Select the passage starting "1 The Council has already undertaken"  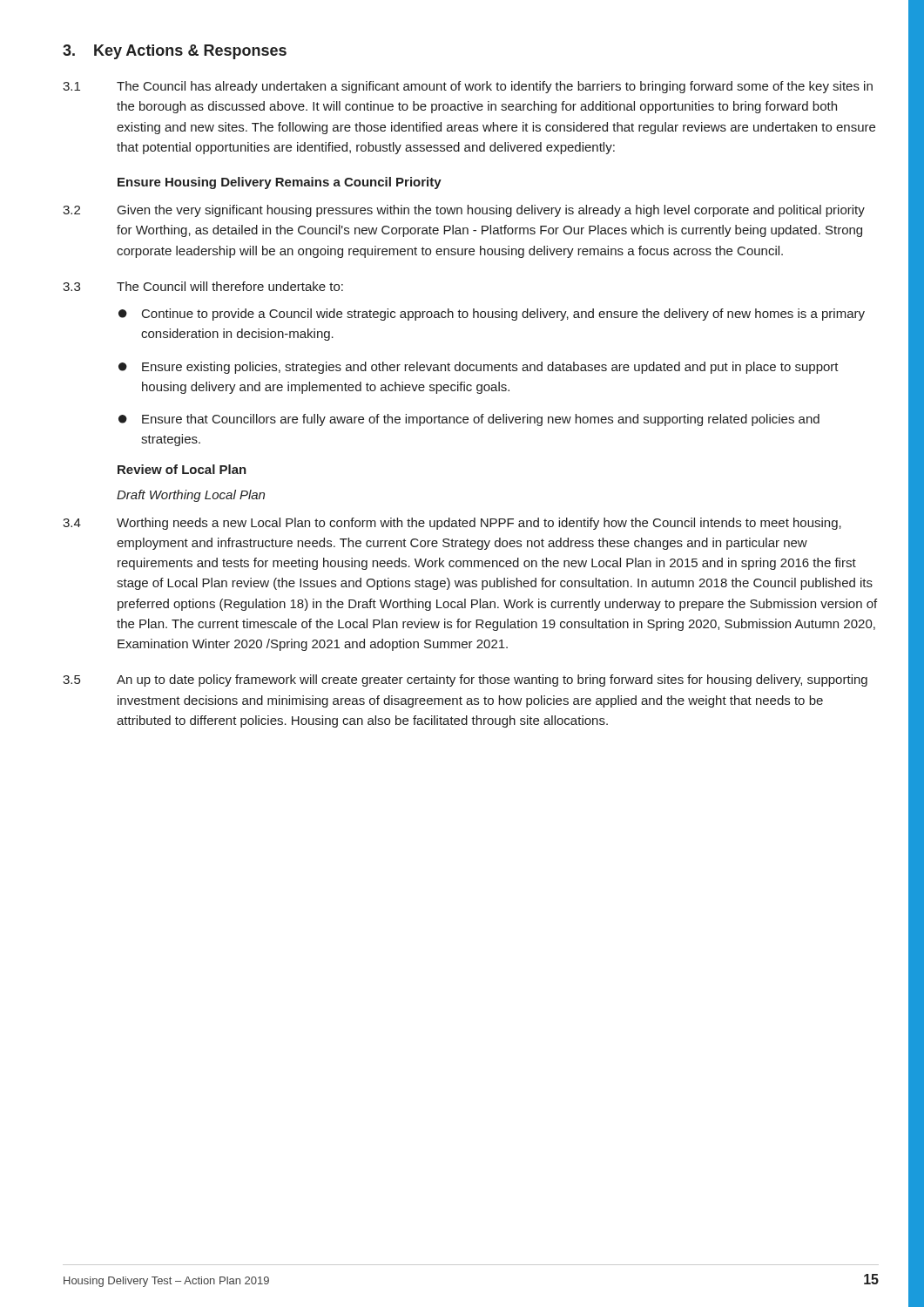click(x=471, y=116)
